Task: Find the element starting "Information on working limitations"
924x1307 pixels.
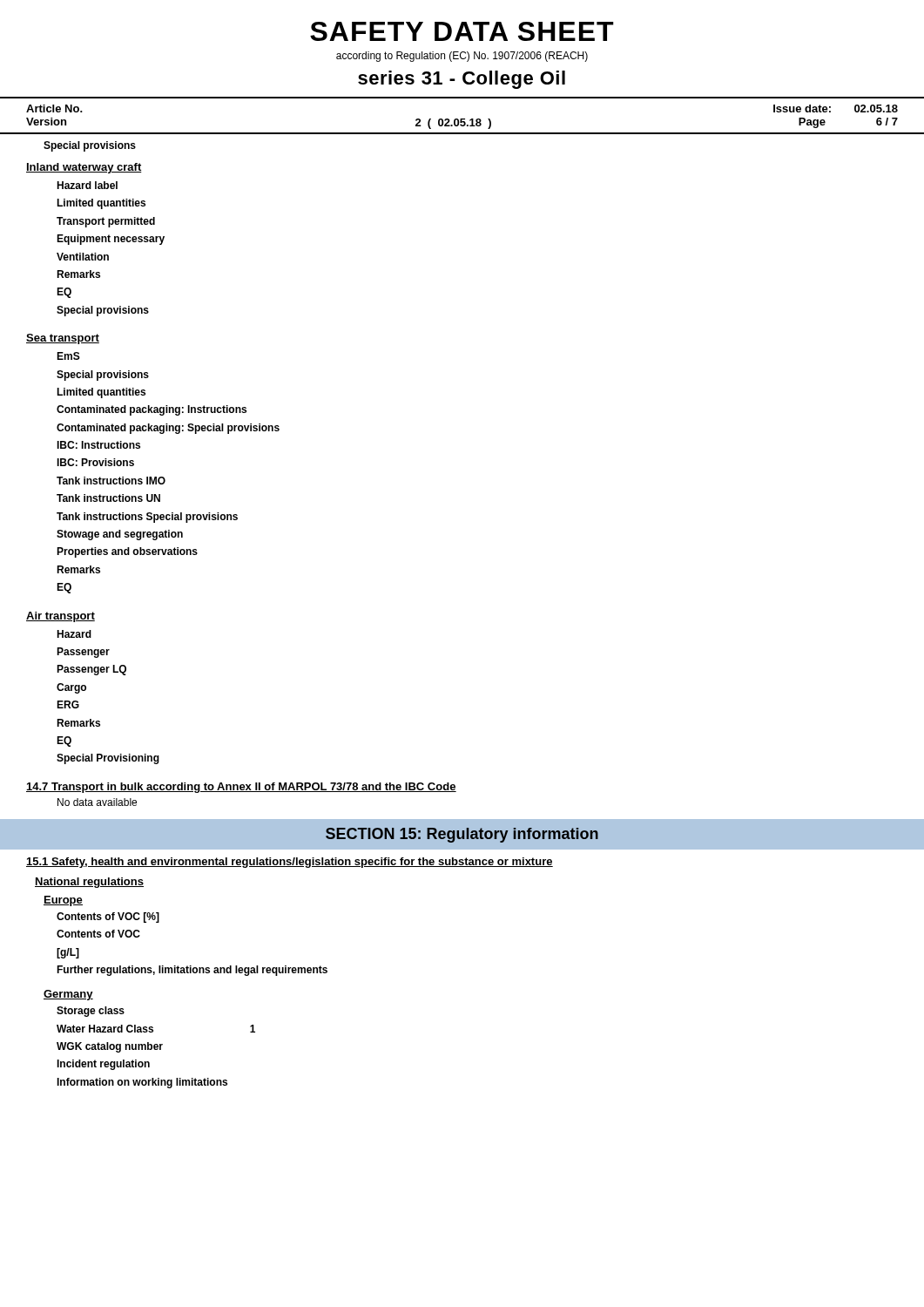Action: coord(142,1082)
